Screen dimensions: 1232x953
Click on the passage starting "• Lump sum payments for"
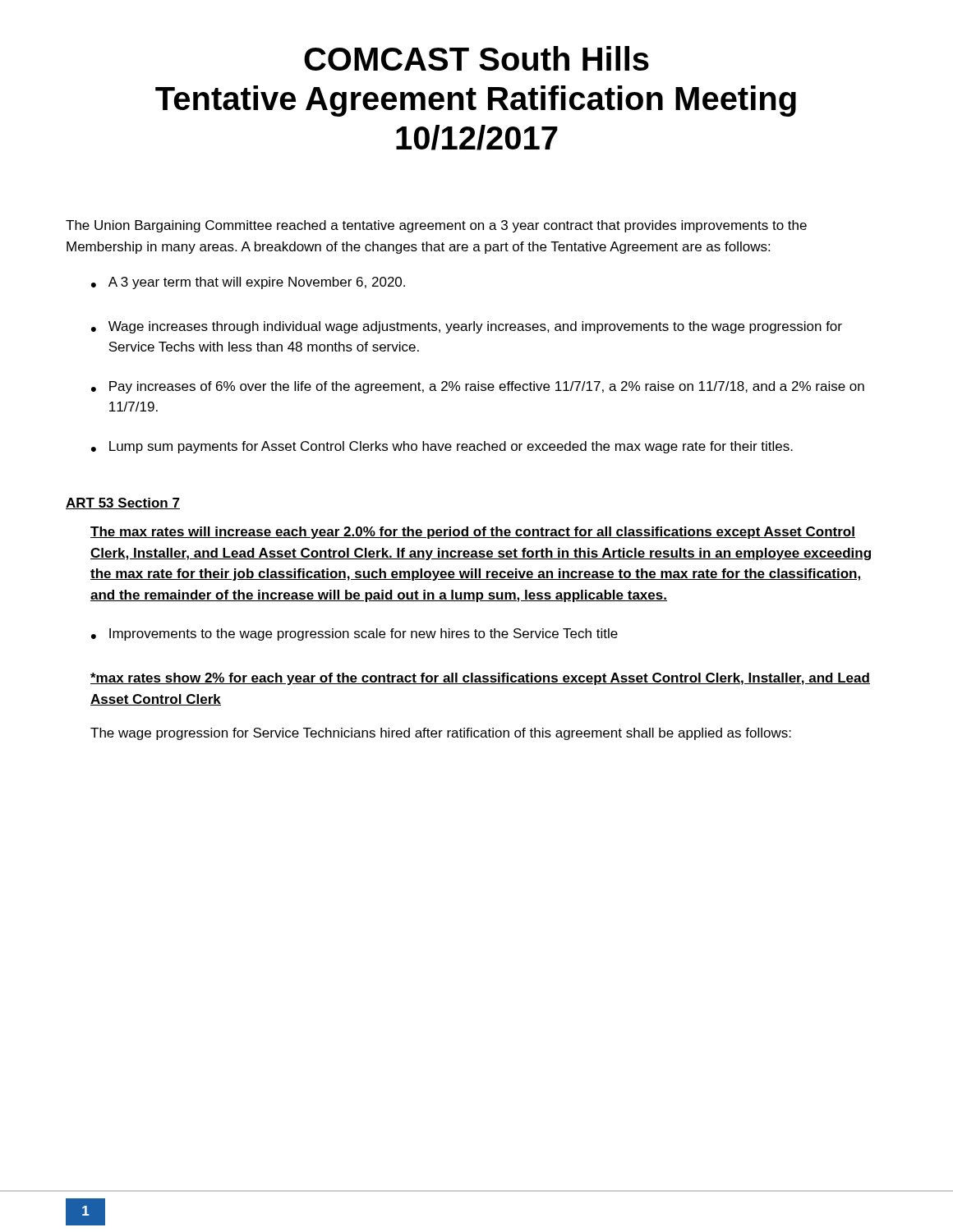[442, 449]
